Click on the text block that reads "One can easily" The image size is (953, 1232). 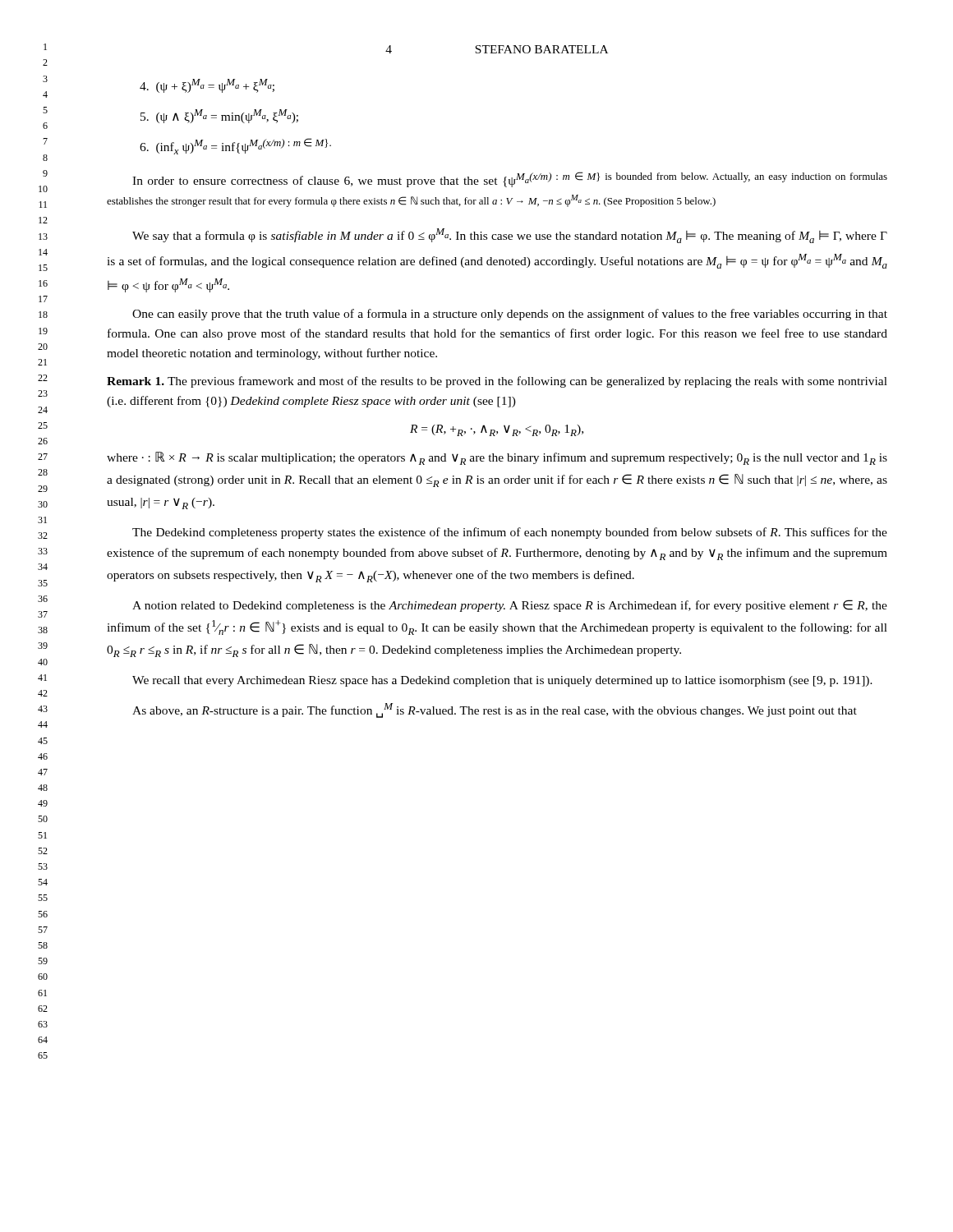tap(497, 333)
